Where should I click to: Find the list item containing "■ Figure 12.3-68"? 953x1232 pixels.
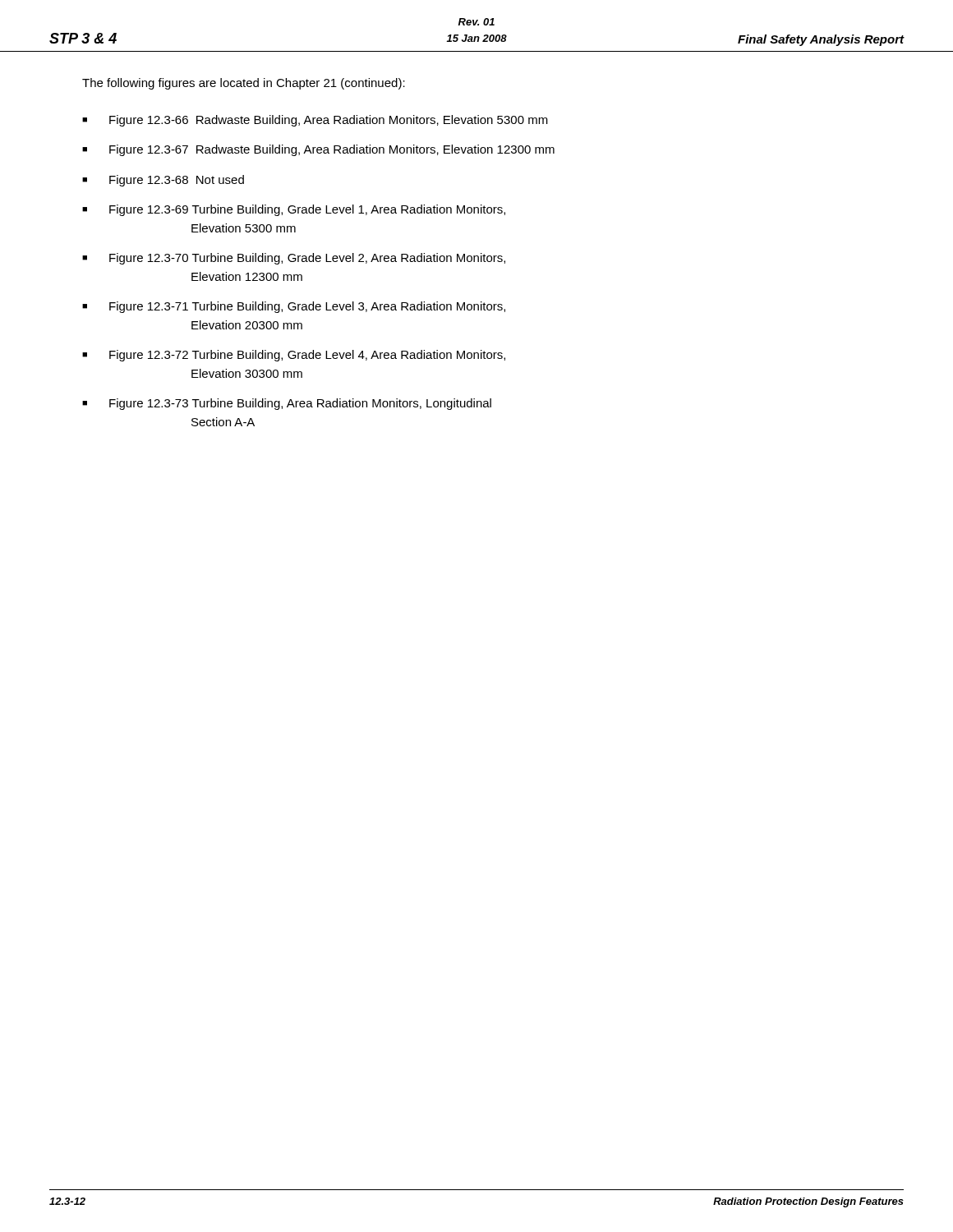click(163, 180)
